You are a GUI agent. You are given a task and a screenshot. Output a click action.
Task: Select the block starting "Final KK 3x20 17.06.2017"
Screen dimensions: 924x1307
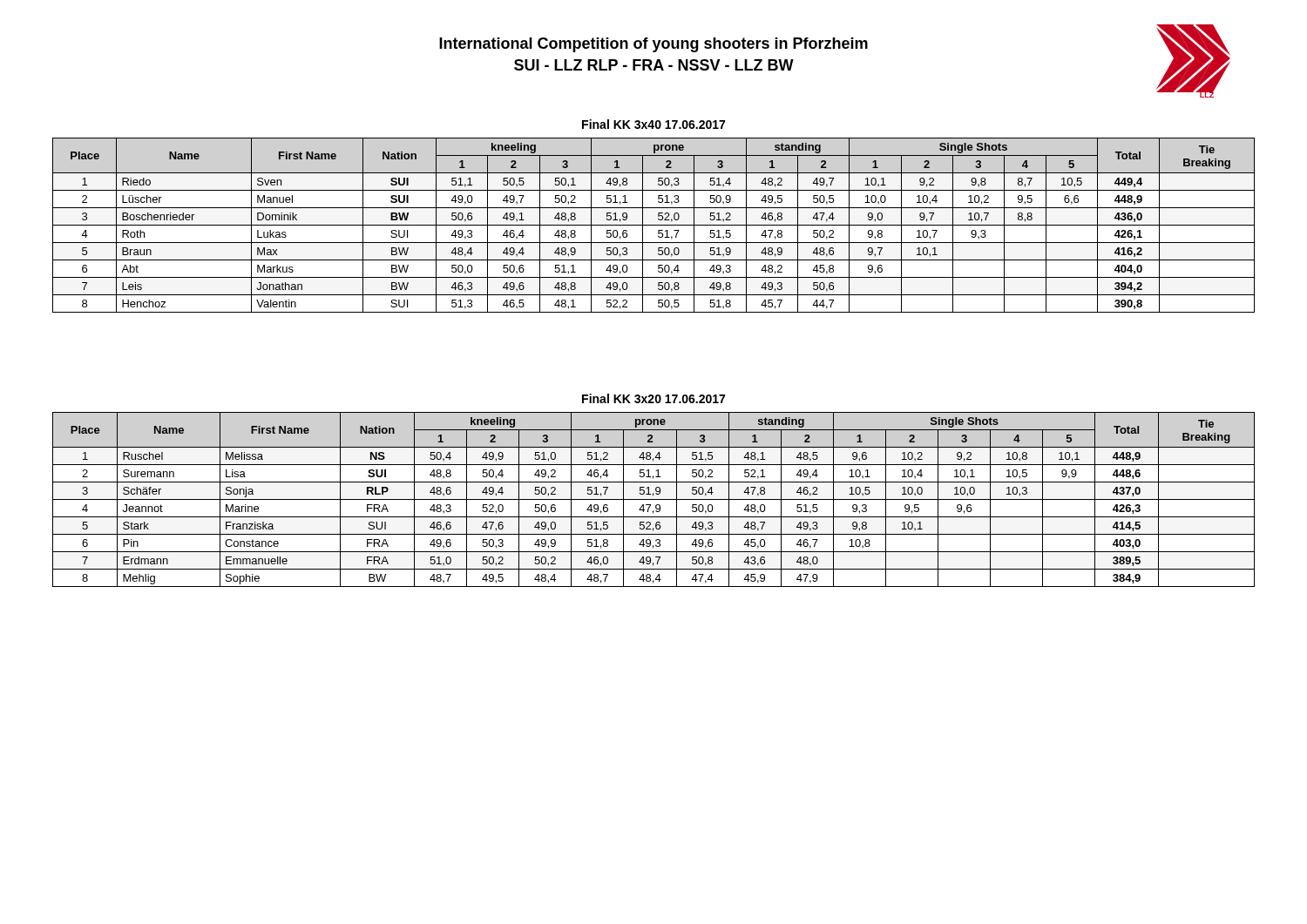coord(654,399)
